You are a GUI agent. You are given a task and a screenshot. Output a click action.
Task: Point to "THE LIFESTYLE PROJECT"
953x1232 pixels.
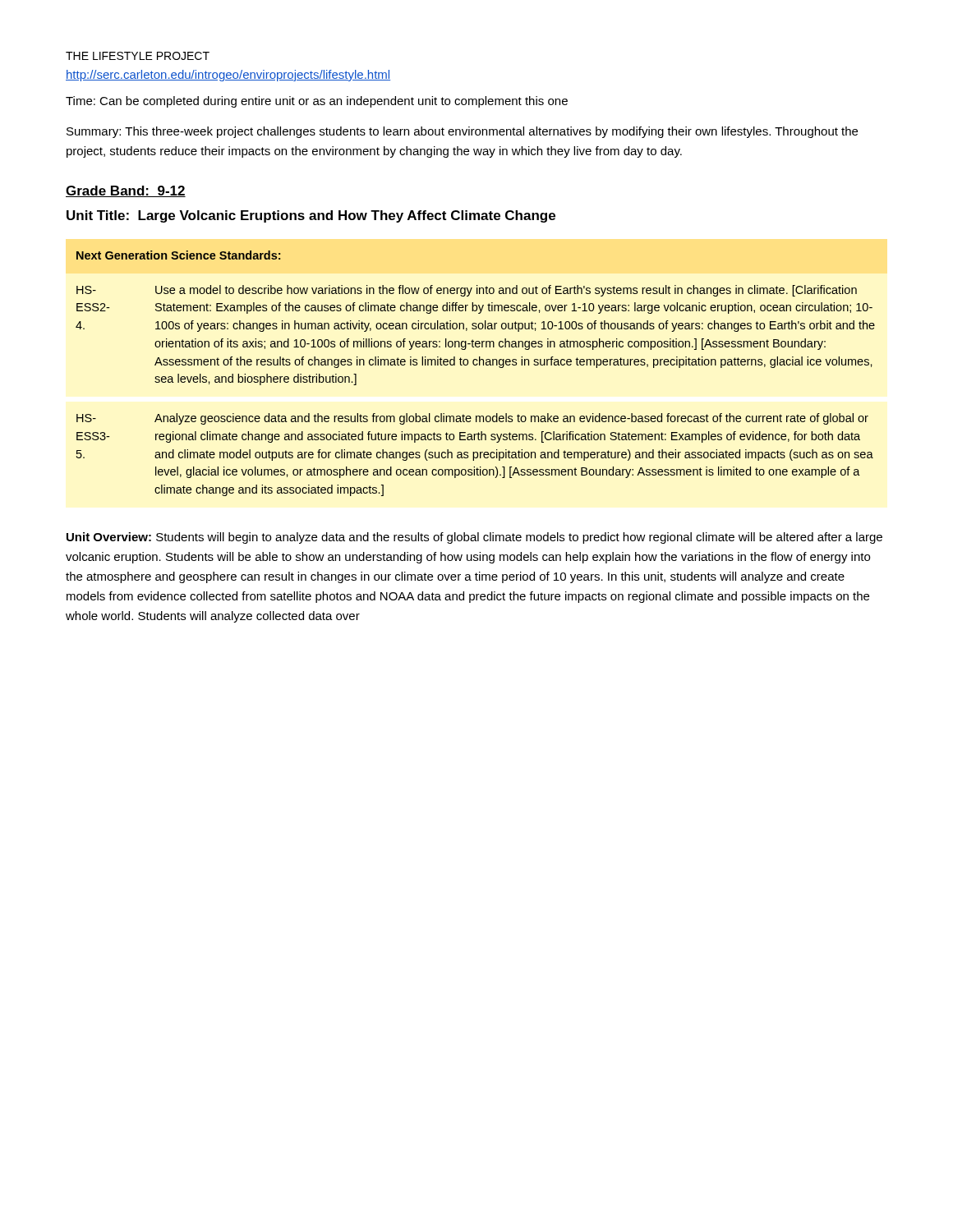[138, 56]
